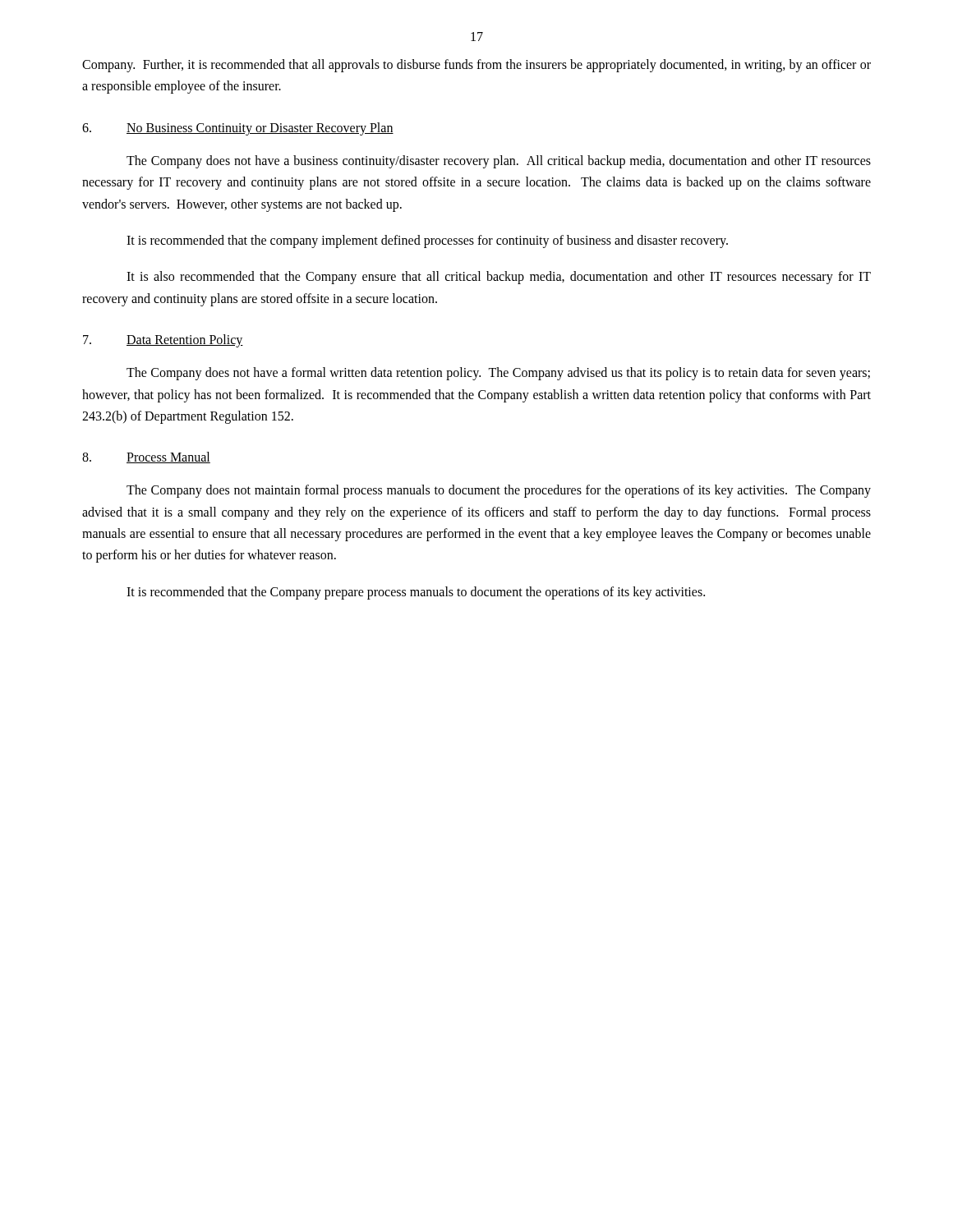Locate the text block that says "Company. Further, it is"
Screen dimensions: 1232x953
pos(476,75)
